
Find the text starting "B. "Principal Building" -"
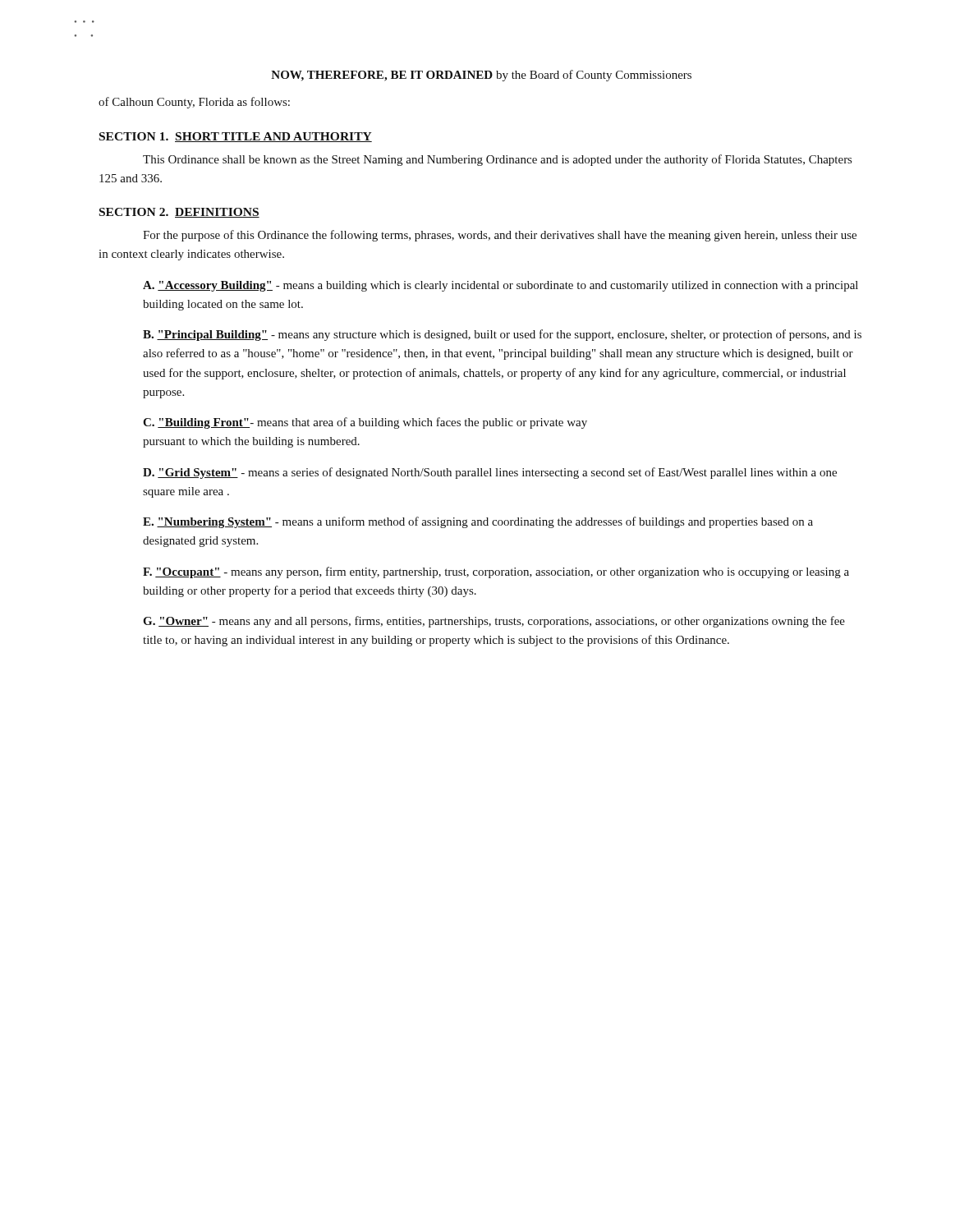tap(504, 363)
